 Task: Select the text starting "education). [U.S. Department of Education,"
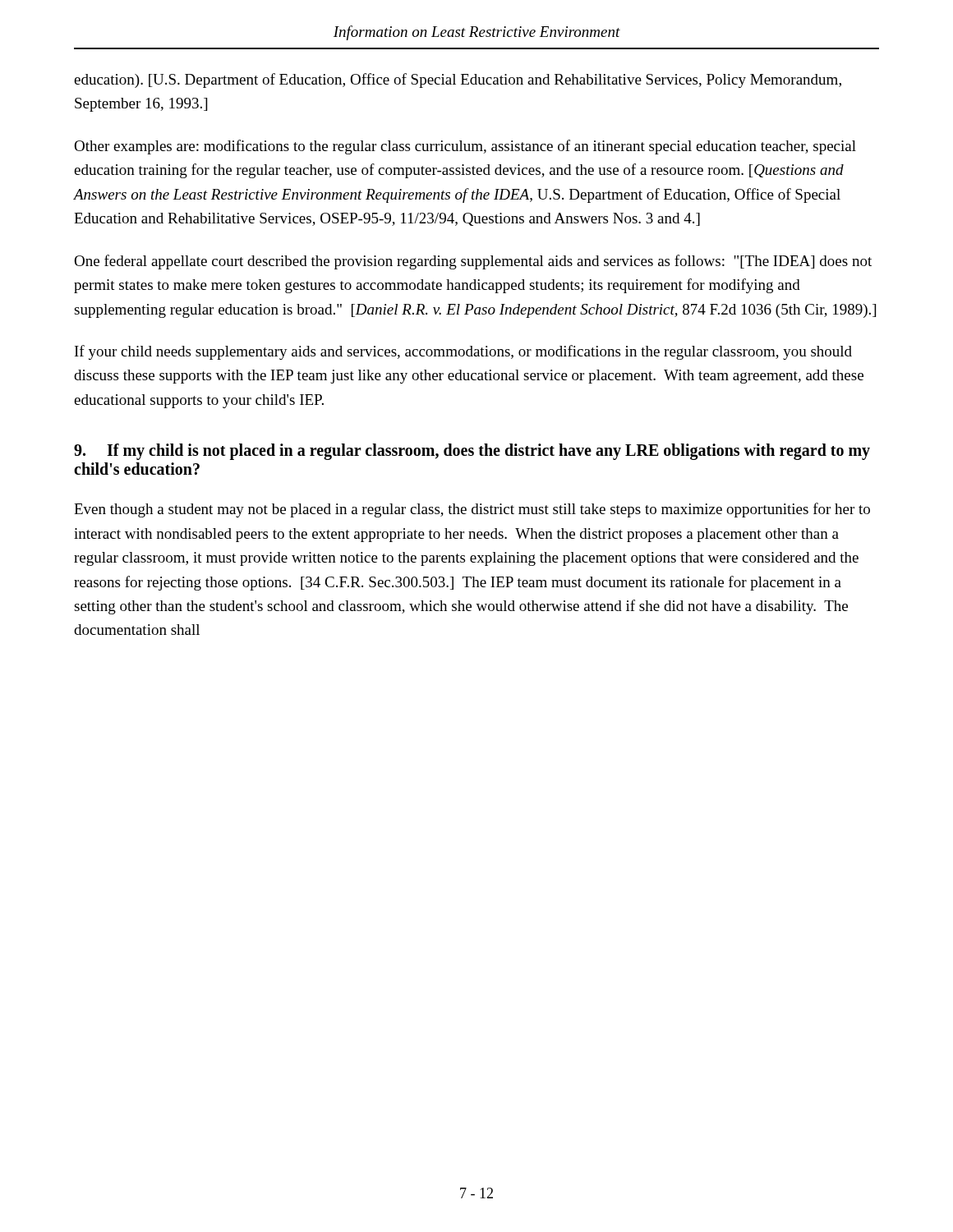pyautogui.click(x=458, y=91)
